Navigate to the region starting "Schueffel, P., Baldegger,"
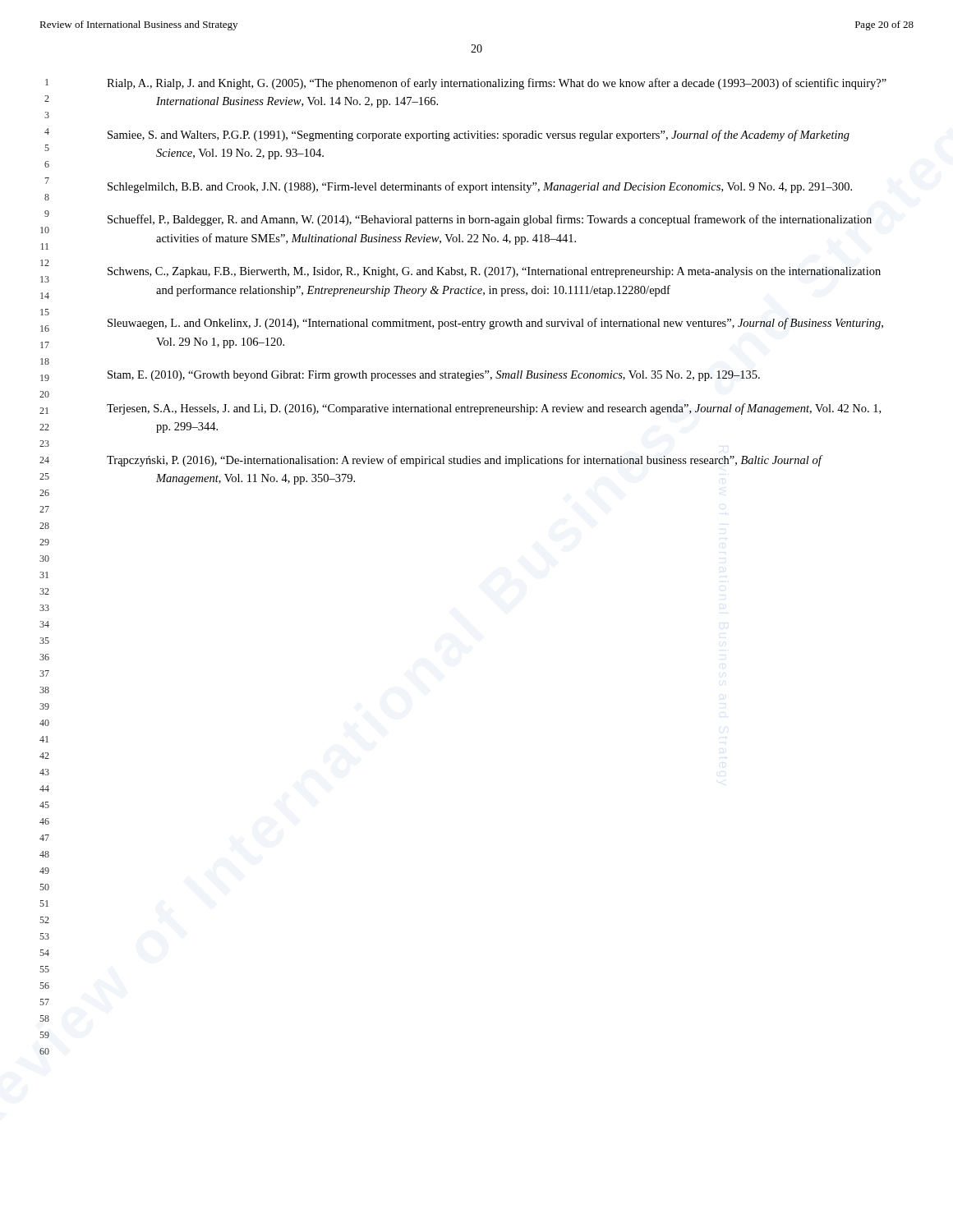Image resolution: width=953 pixels, height=1232 pixels. coord(489,229)
